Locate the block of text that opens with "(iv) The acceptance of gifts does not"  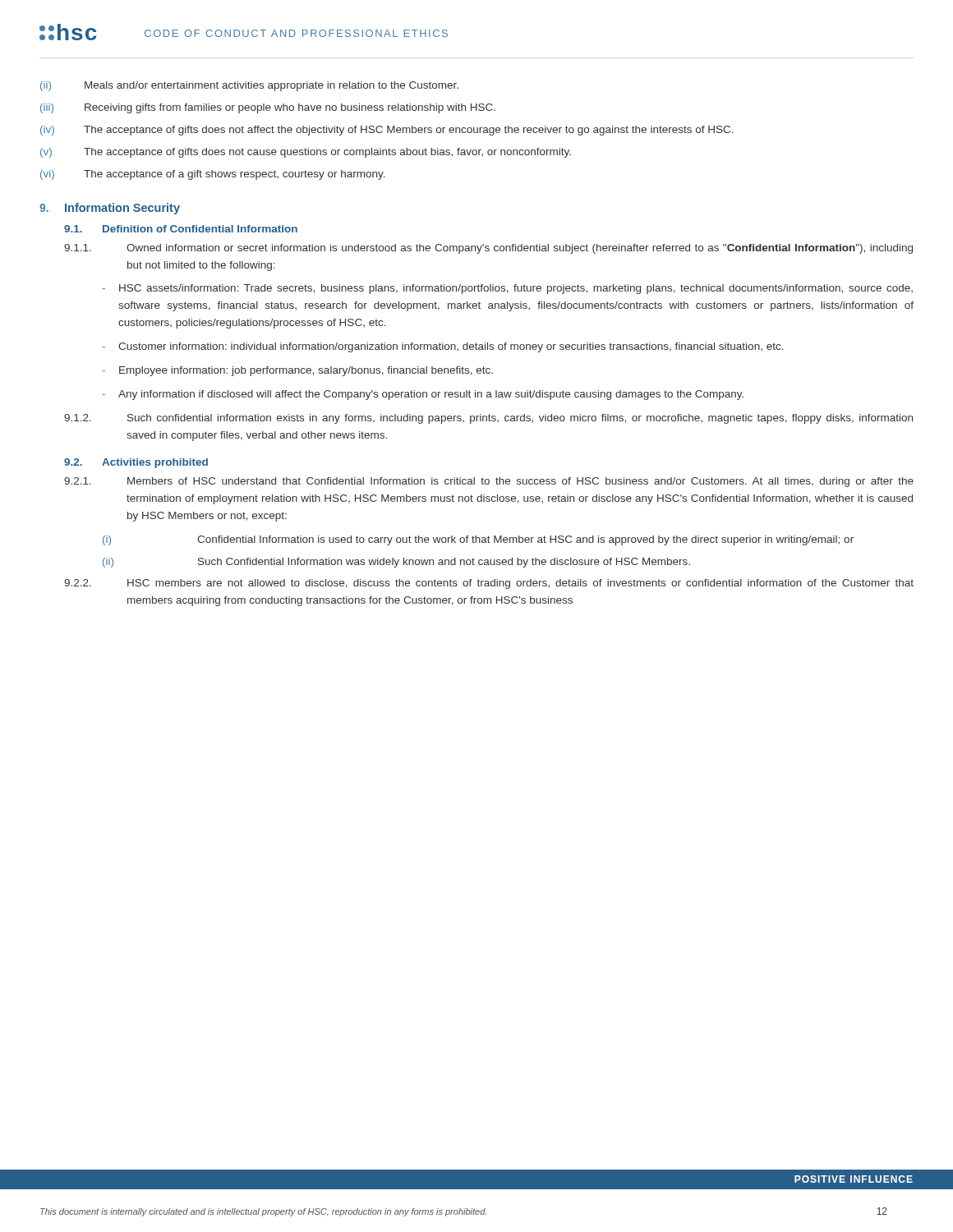point(476,130)
